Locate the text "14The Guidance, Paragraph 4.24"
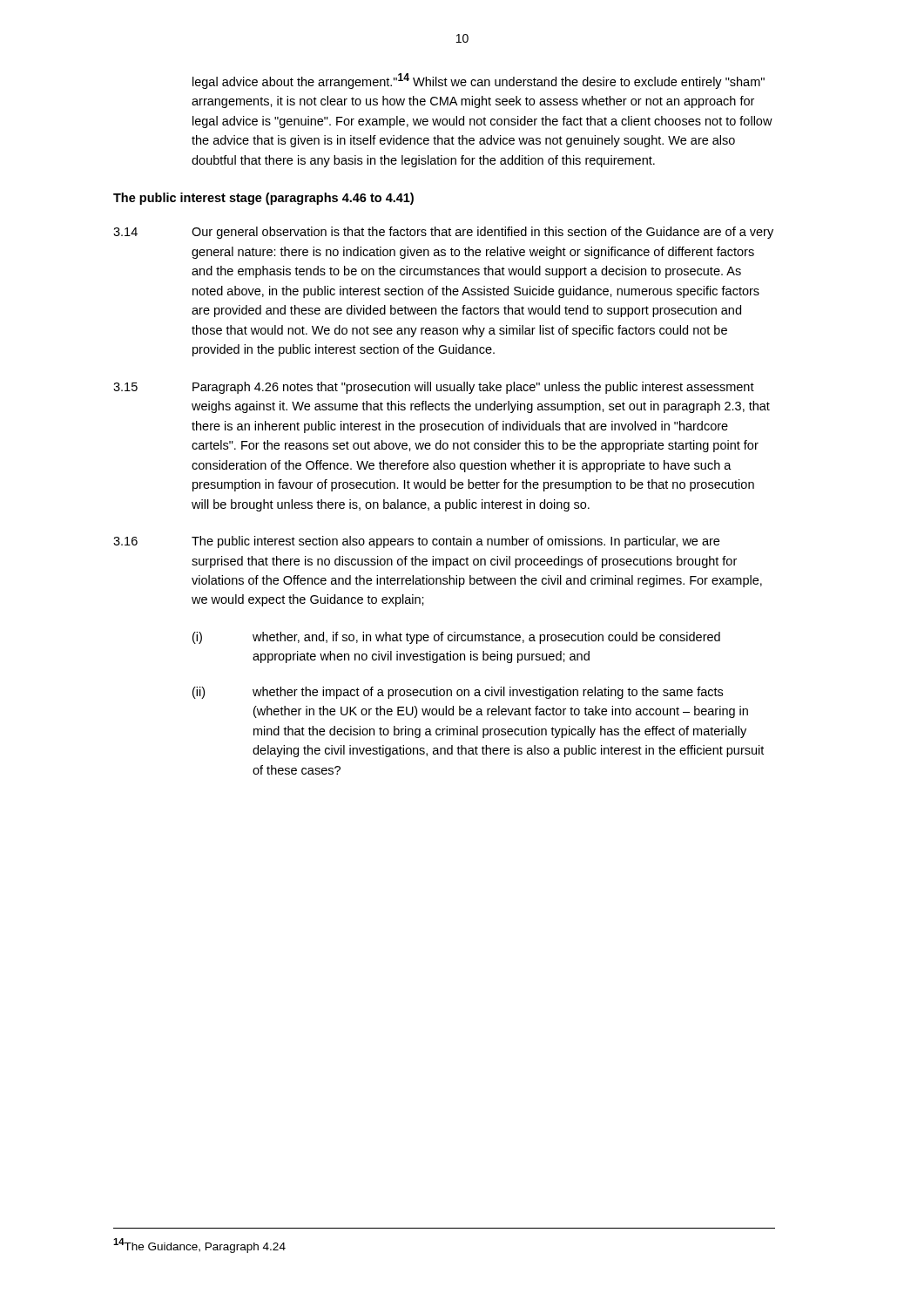This screenshot has width=924, height=1307. point(199,1244)
